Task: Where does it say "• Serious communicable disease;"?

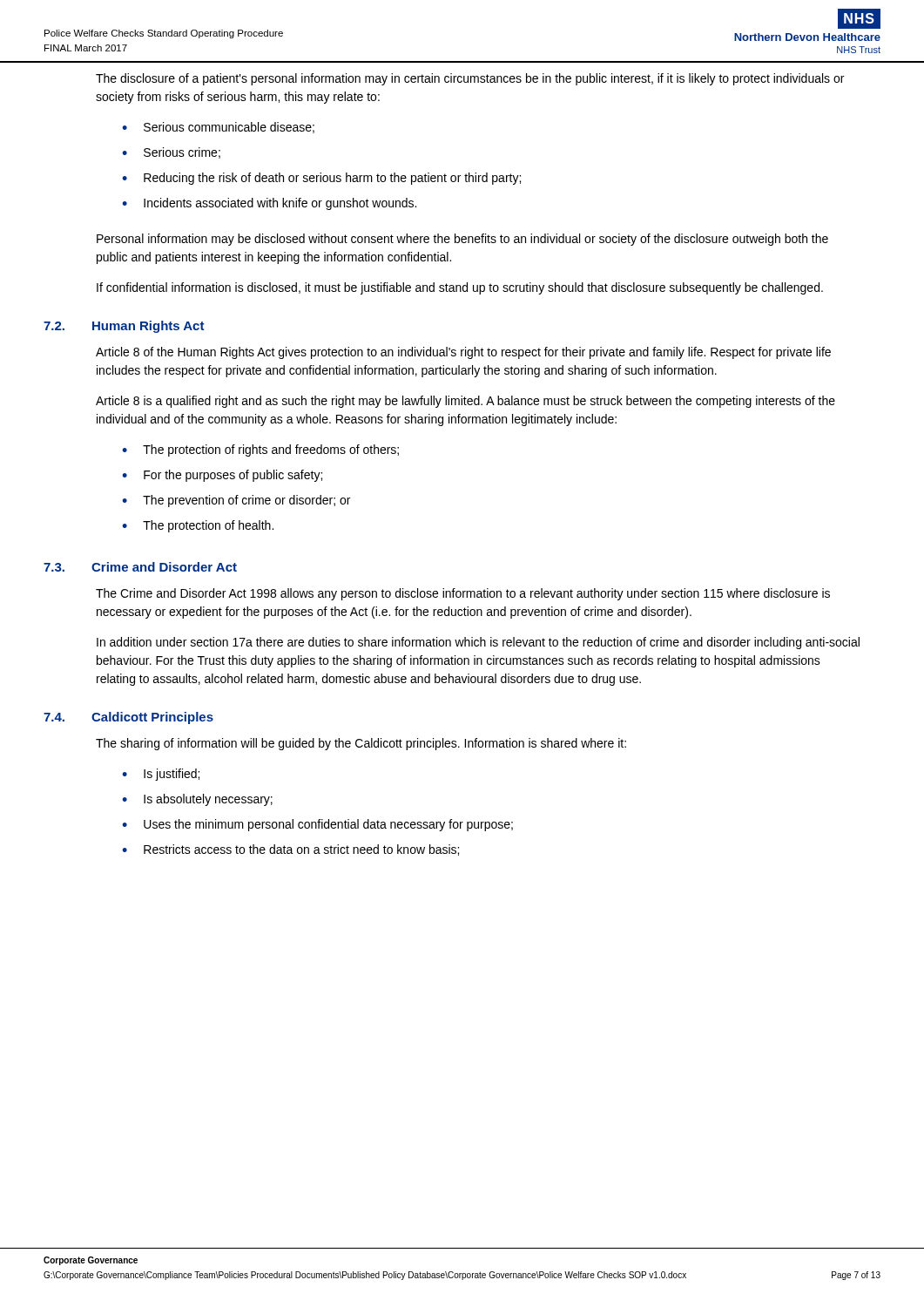Action: pos(218,128)
